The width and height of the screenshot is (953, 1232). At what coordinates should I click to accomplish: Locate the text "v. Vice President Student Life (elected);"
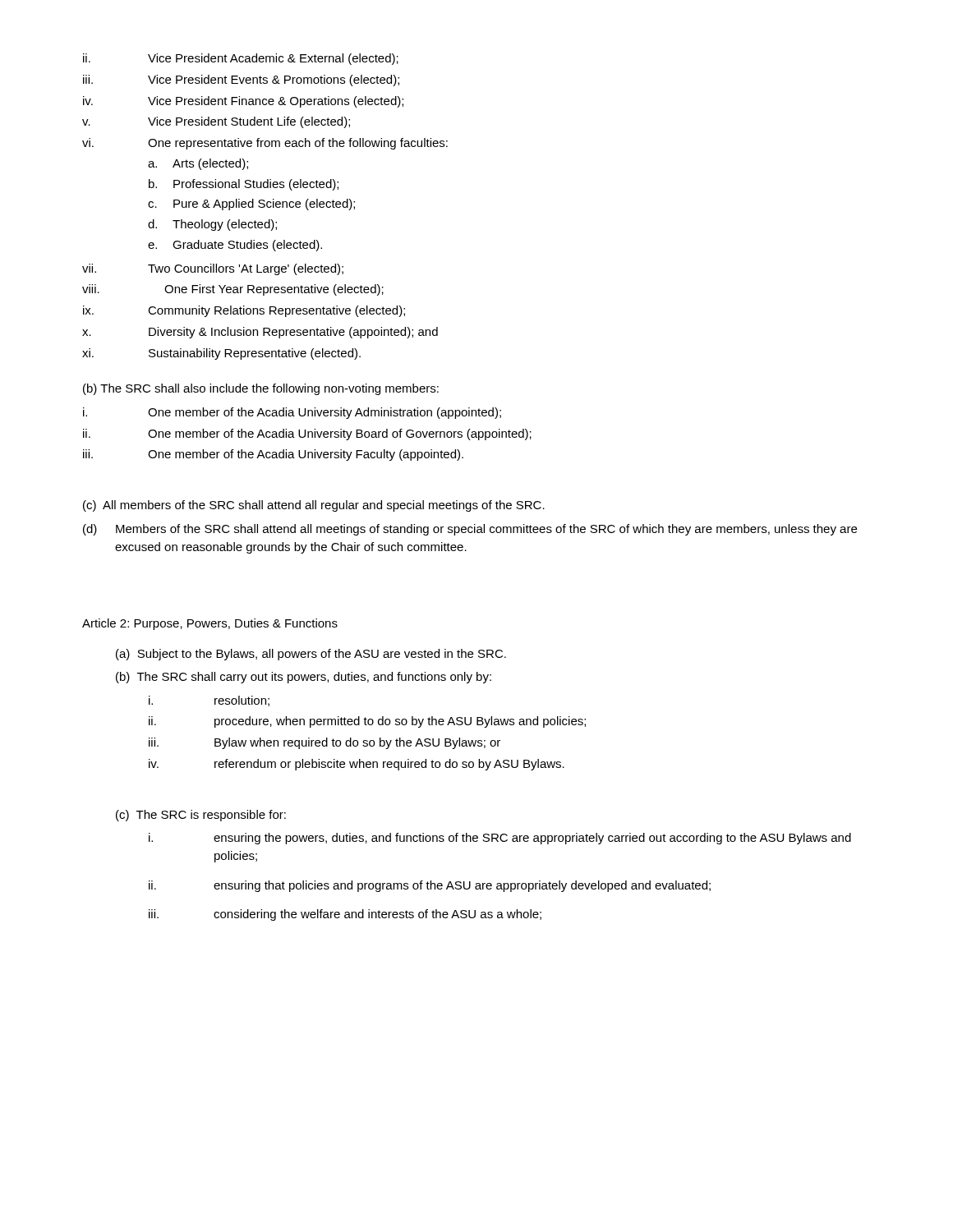(x=217, y=122)
